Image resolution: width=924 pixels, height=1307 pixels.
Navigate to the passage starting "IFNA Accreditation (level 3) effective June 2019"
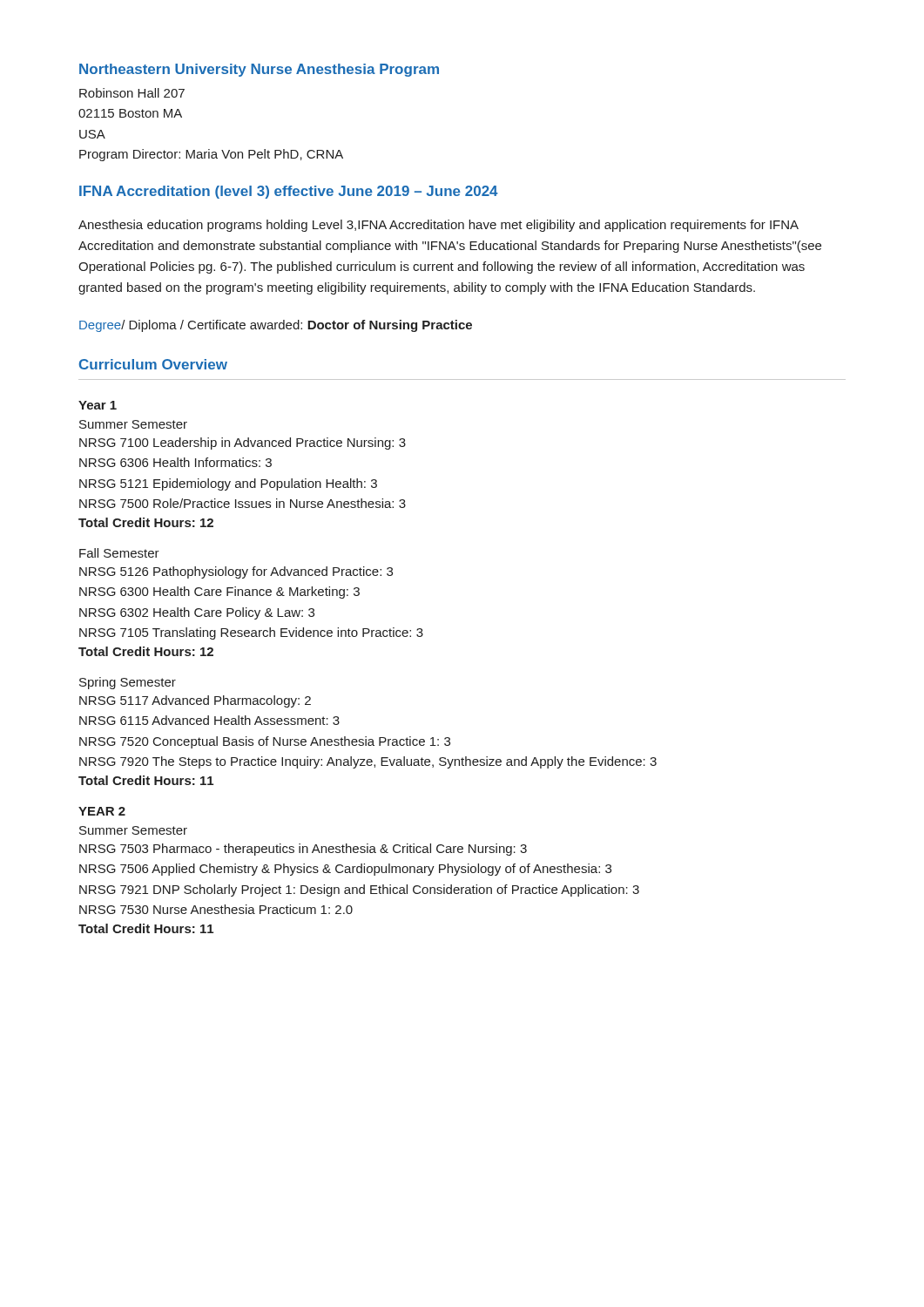[462, 192]
